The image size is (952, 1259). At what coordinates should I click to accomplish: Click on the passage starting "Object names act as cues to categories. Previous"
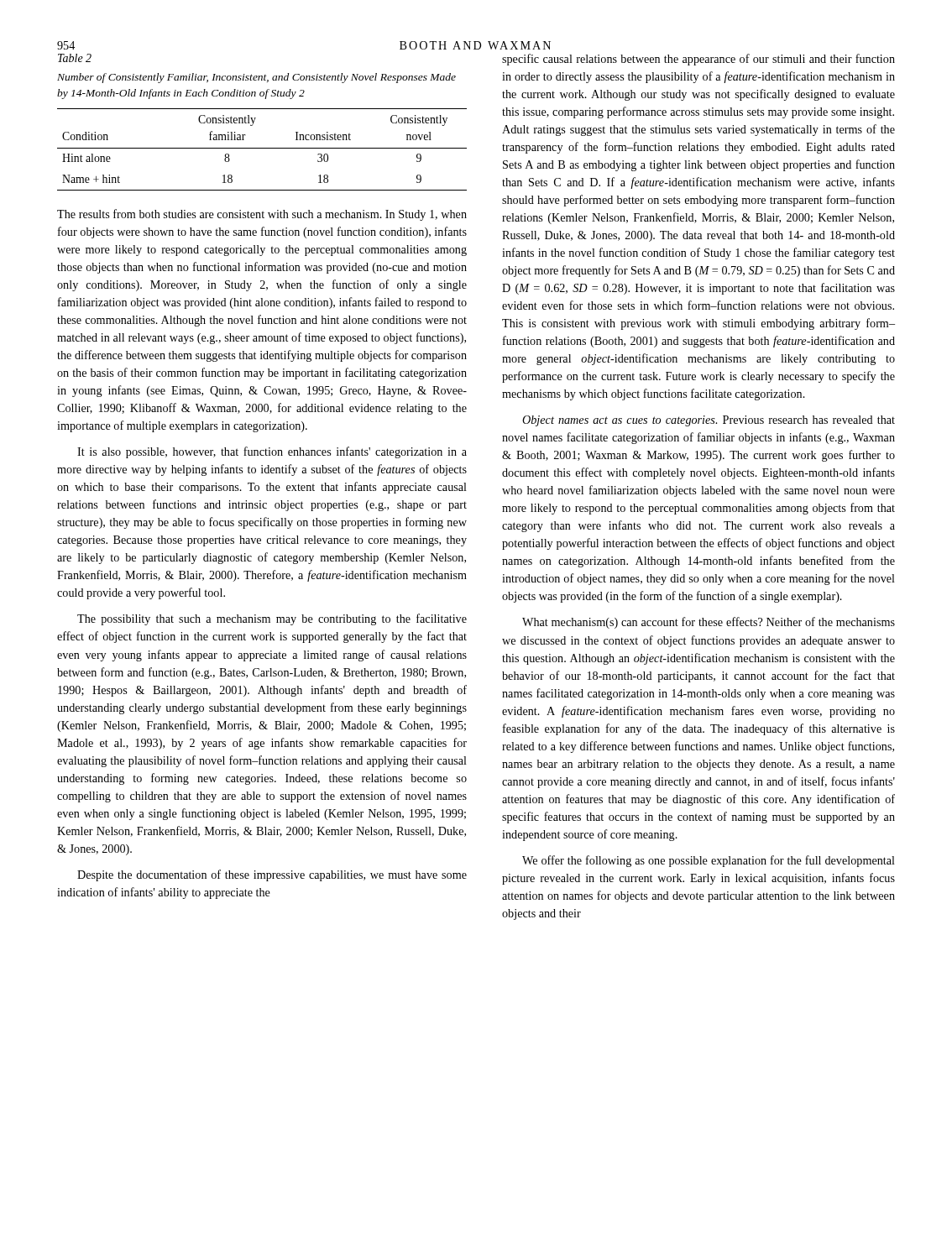pos(698,509)
